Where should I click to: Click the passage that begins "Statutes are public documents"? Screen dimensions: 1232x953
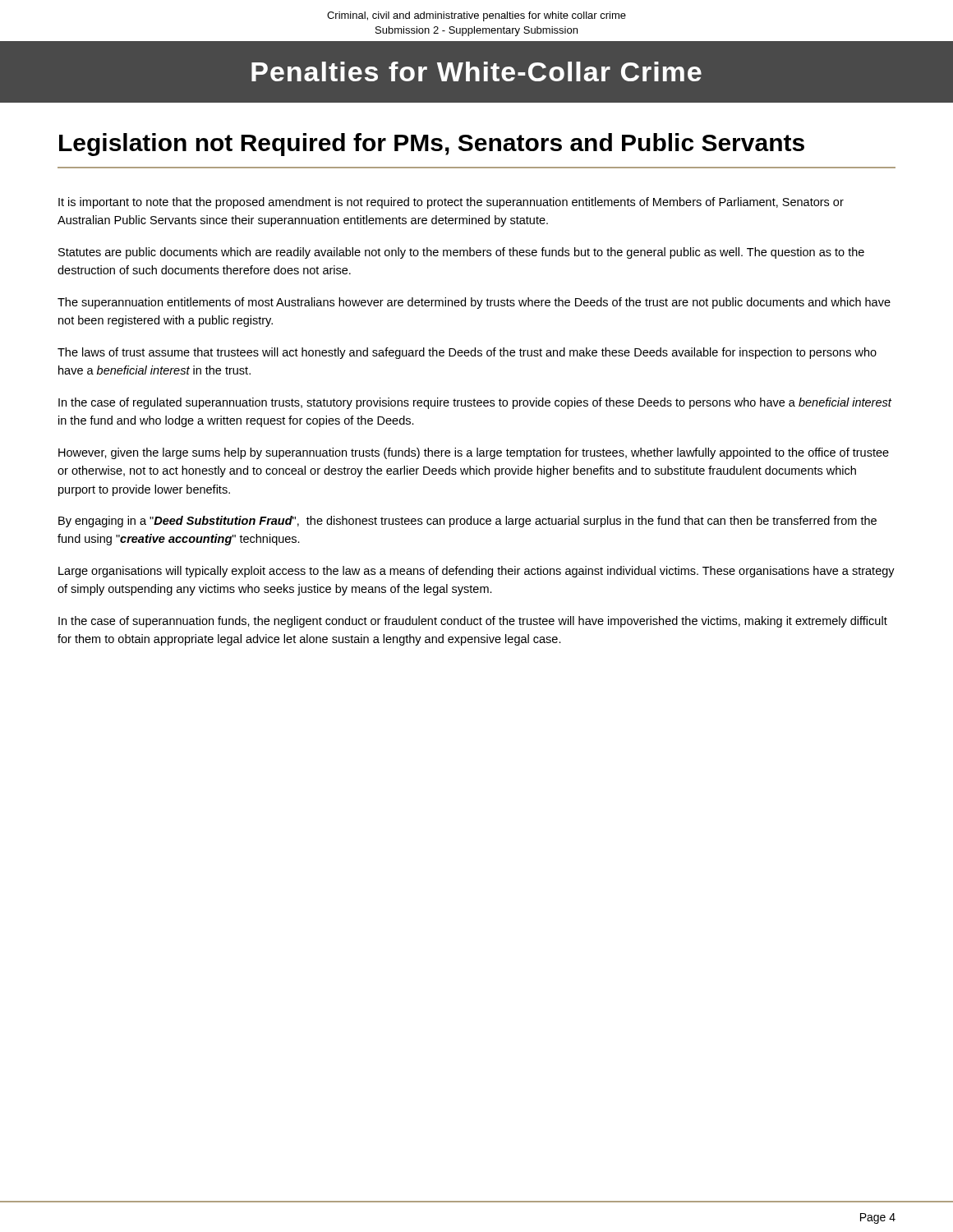click(x=461, y=261)
